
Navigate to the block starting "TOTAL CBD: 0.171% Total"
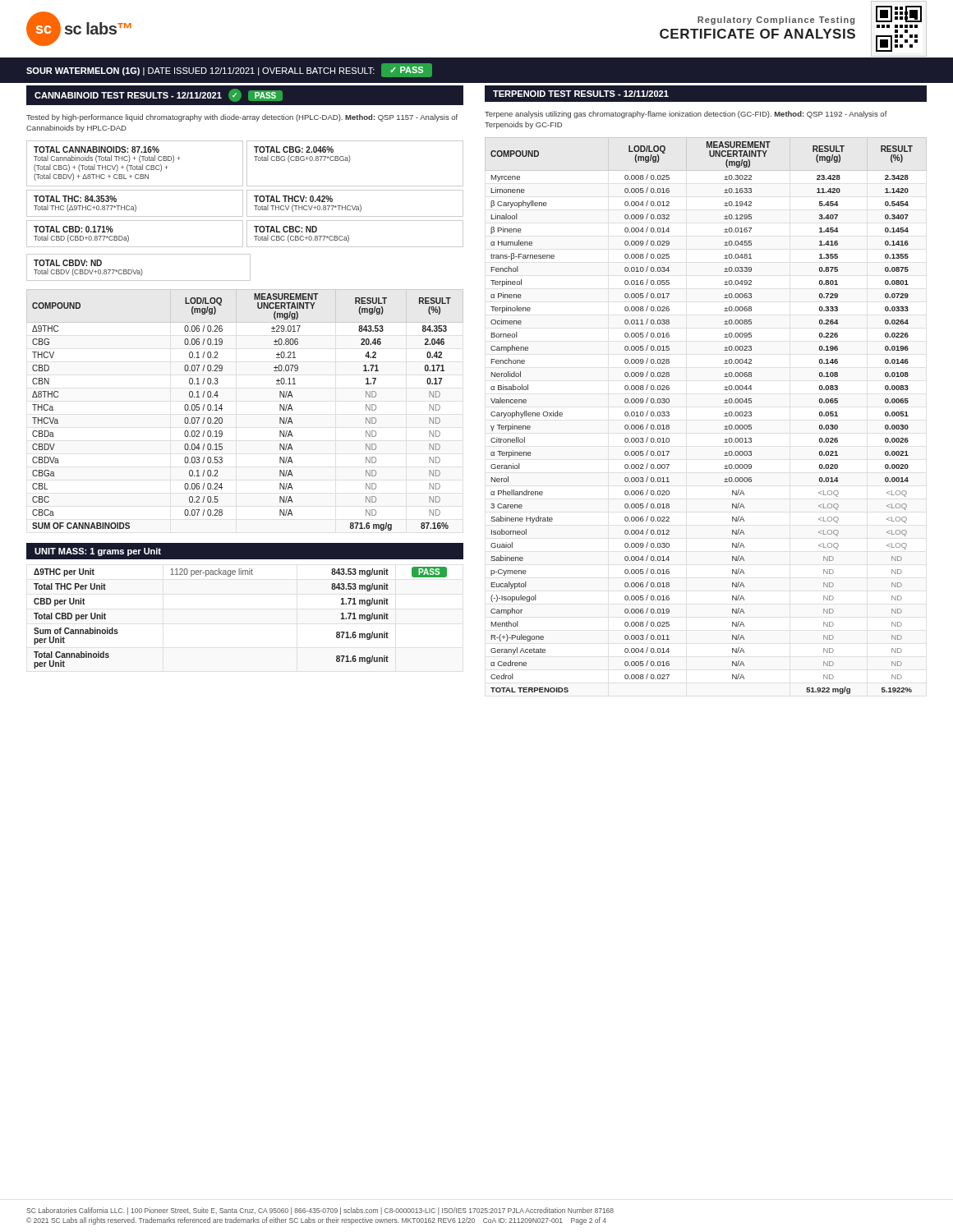(x=135, y=233)
